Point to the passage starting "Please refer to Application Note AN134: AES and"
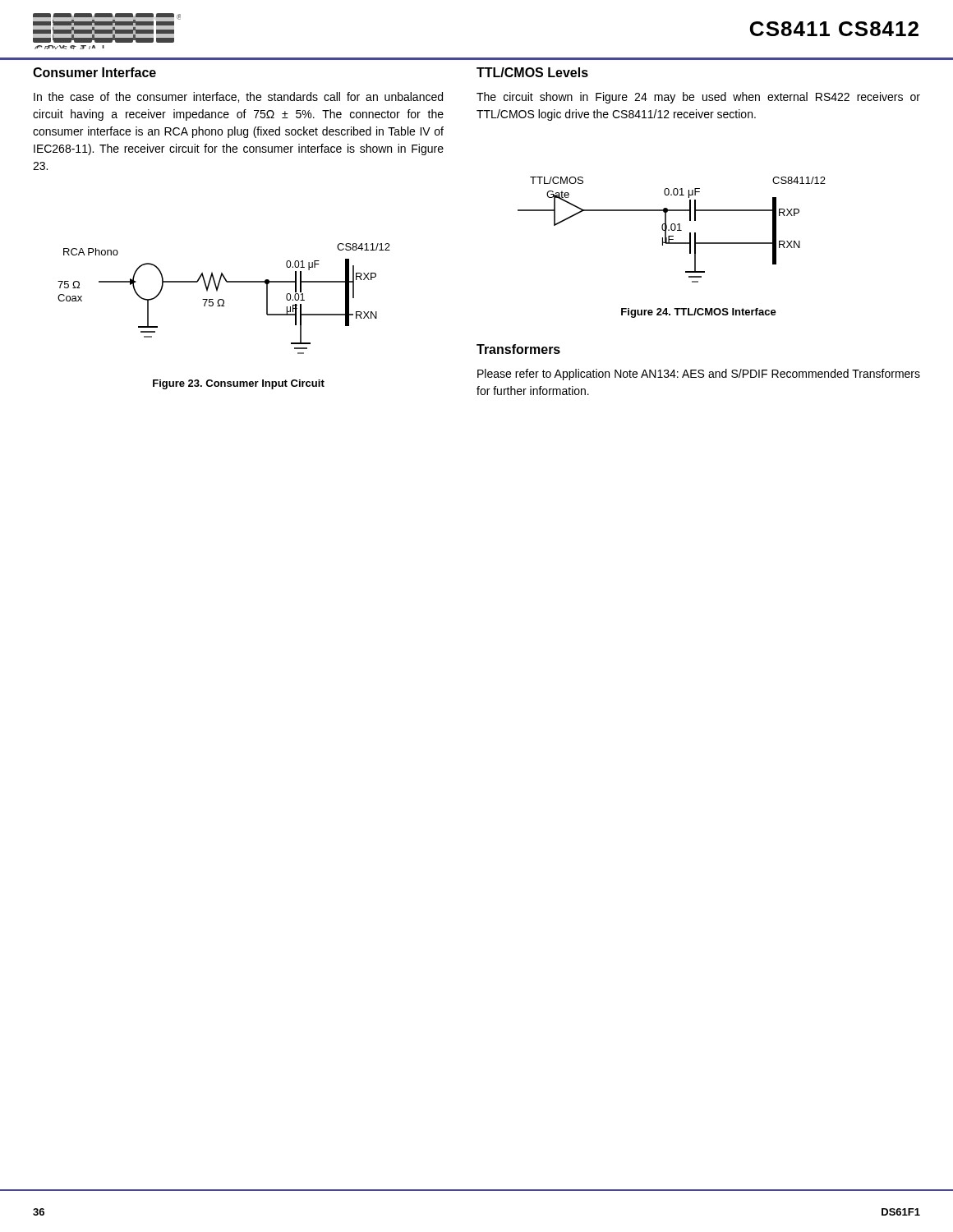 pyautogui.click(x=698, y=382)
